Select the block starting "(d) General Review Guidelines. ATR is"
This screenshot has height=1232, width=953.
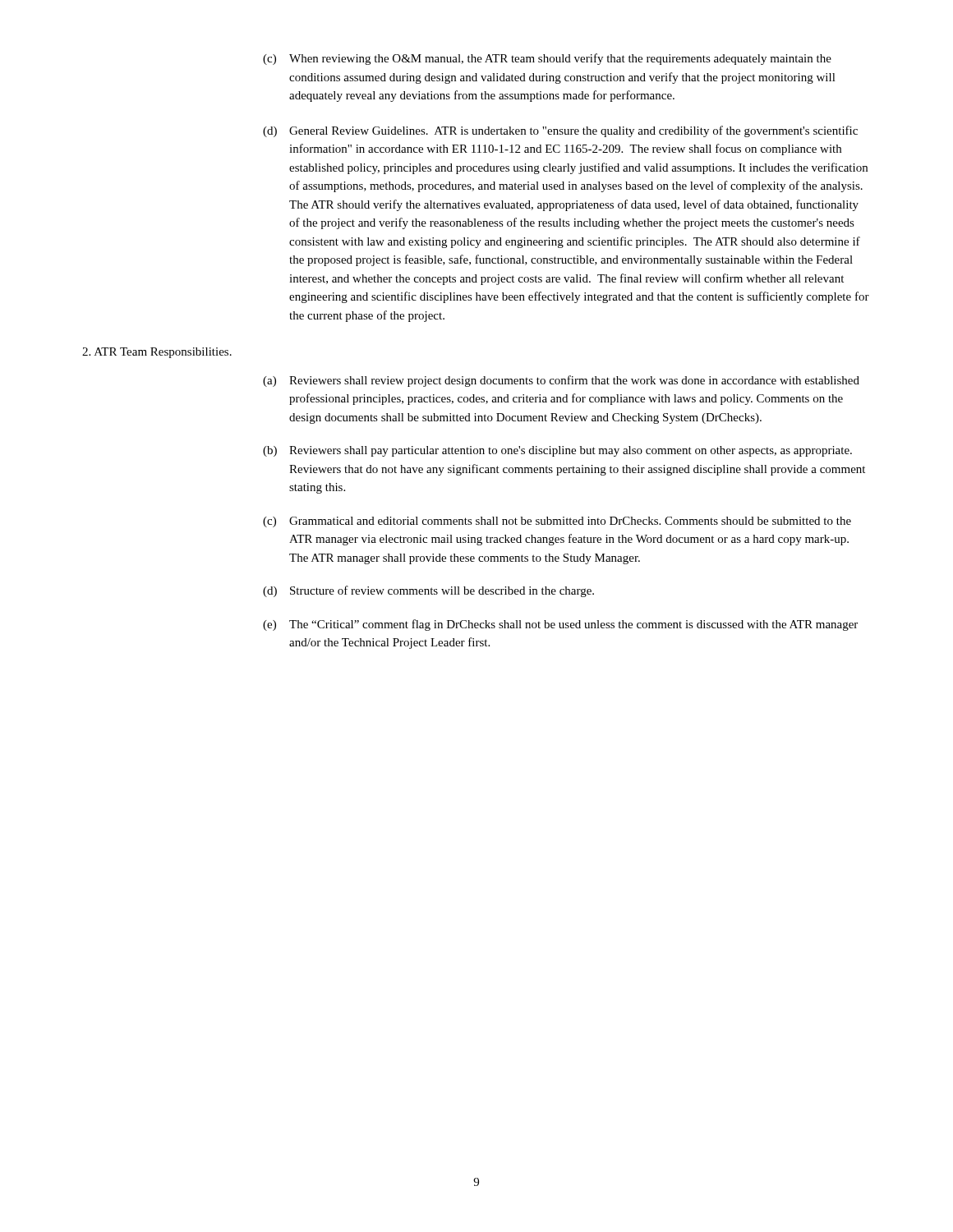(567, 223)
